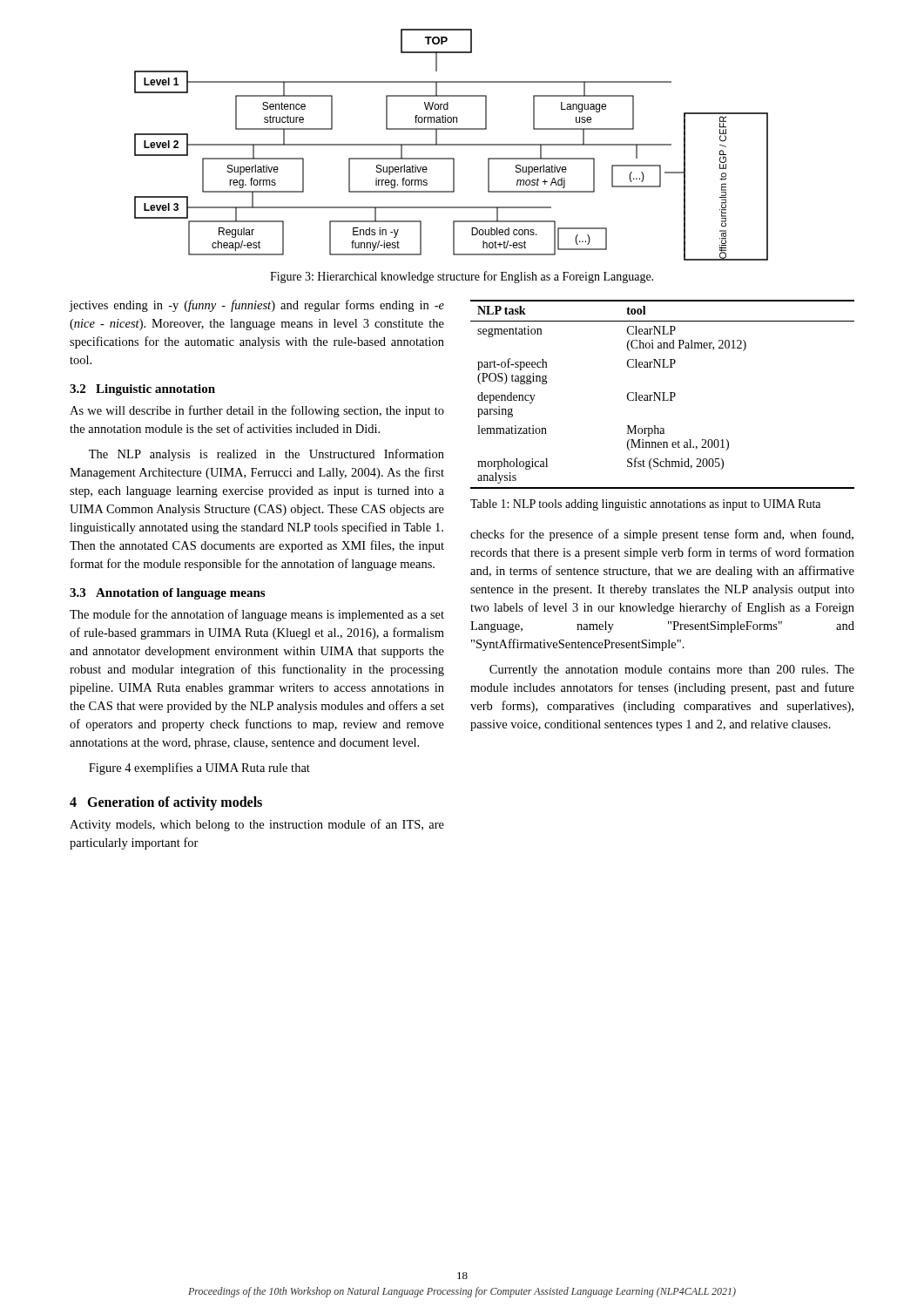Select the block starting "Table 1: NLP tools adding"
The height and width of the screenshot is (1307, 924).
[x=646, y=504]
